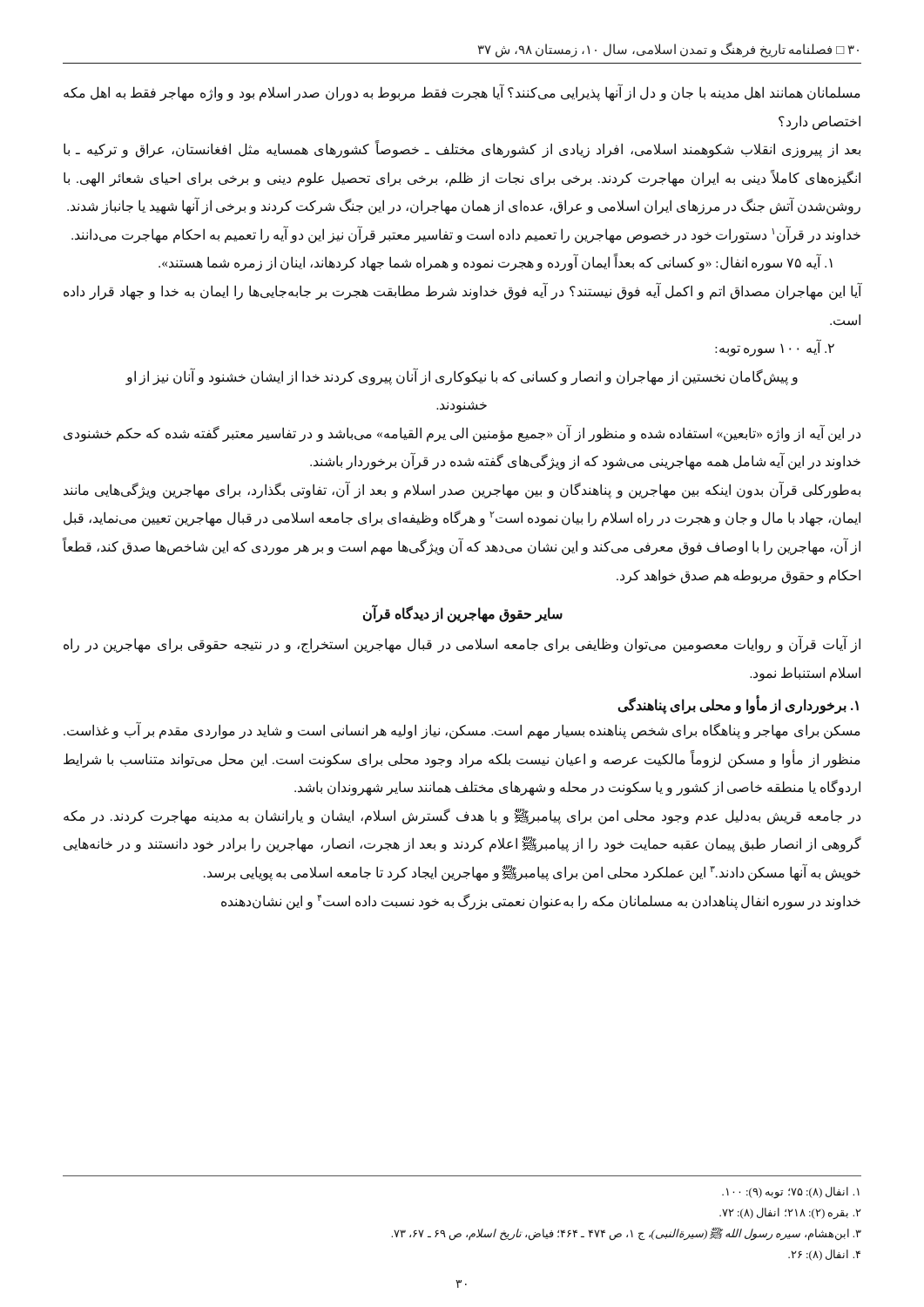Viewport: 924px width, 1307px height.
Task: Find the region starting "در جامعه قریش به‌دلیل عدم"
Action: 462,844
